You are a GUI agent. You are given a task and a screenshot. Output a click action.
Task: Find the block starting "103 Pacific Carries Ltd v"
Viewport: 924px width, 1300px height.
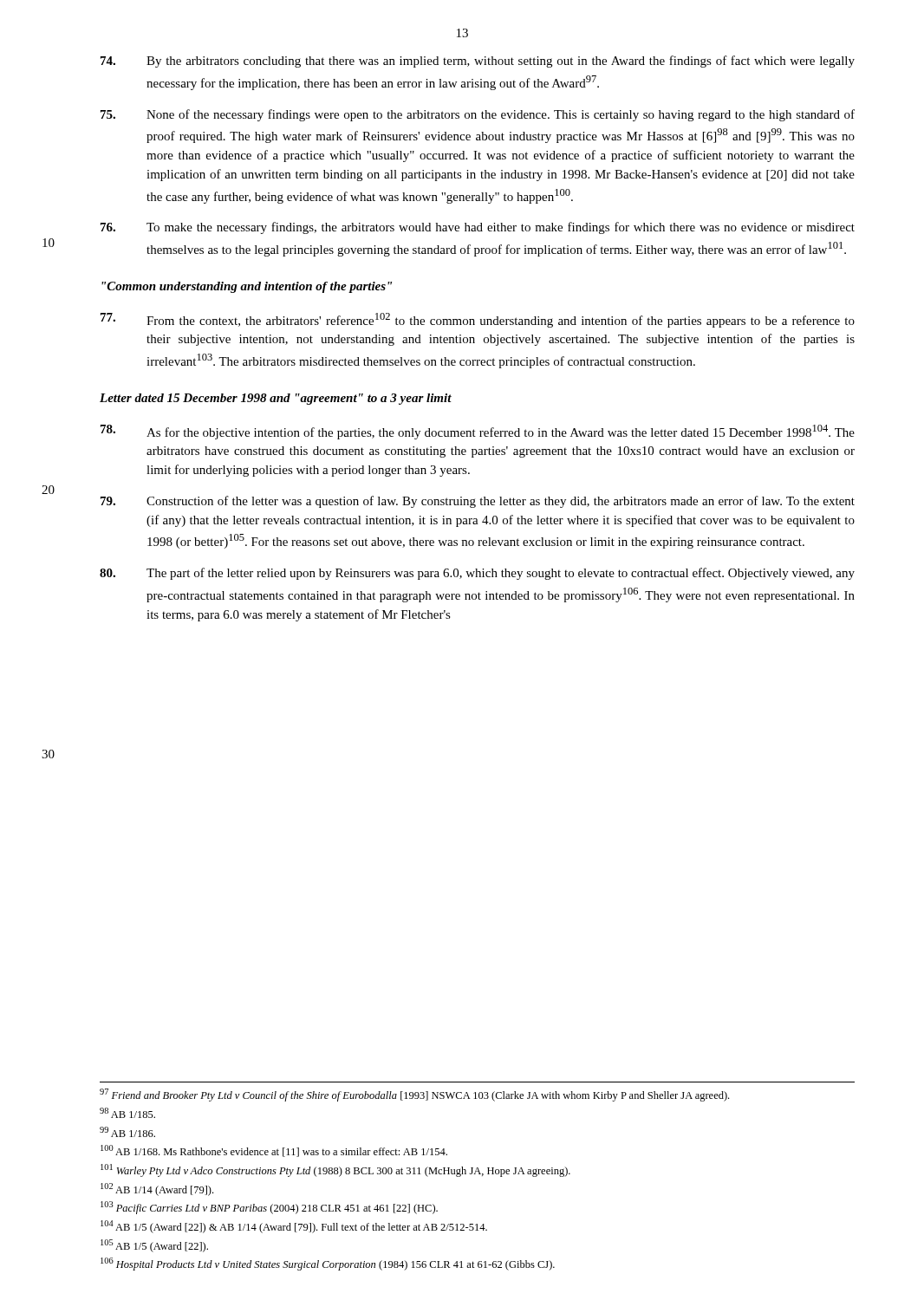tap(269, 1207)
